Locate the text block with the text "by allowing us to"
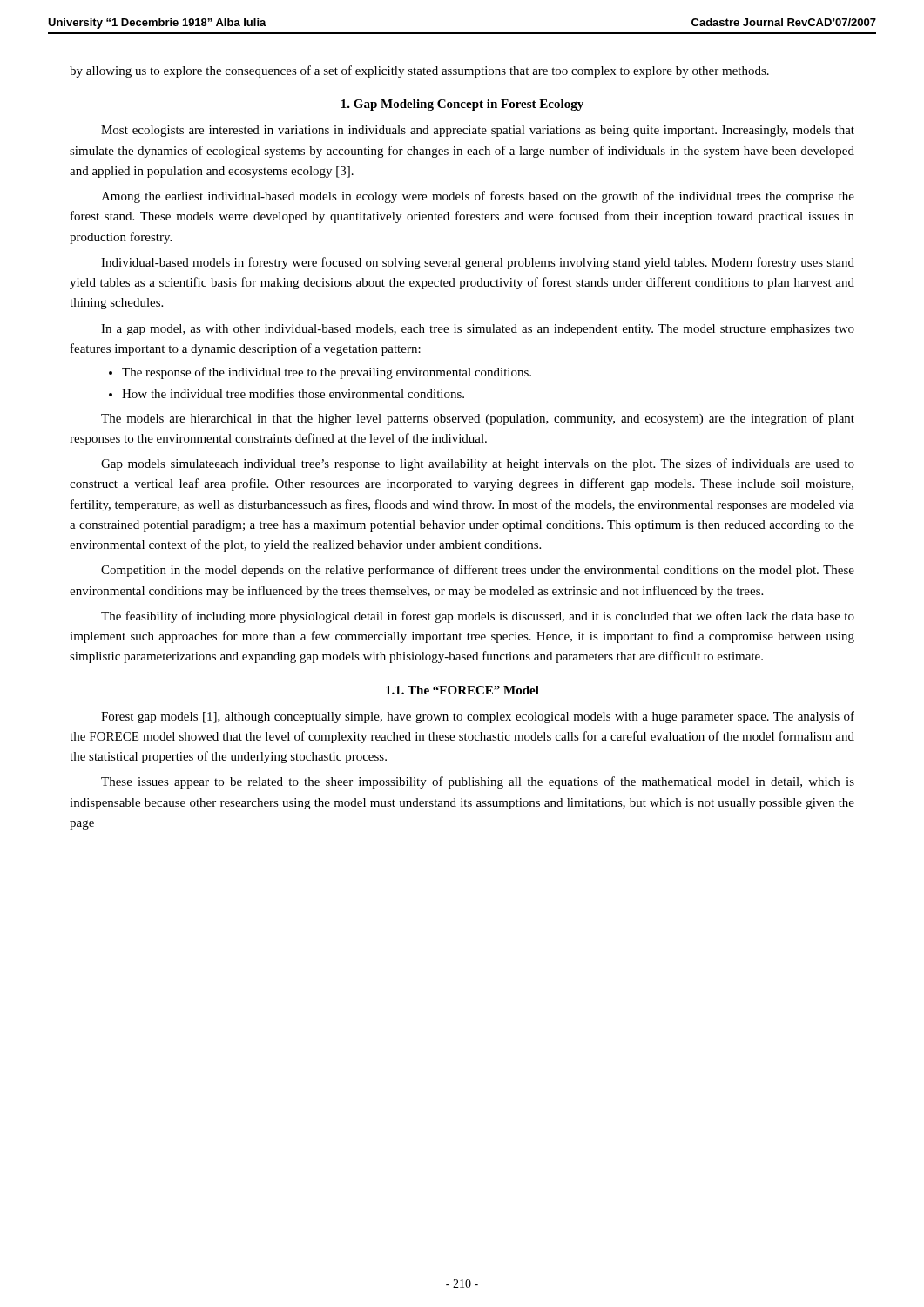The width and height of the screenshot is (924, 1307). coord(420,71)
